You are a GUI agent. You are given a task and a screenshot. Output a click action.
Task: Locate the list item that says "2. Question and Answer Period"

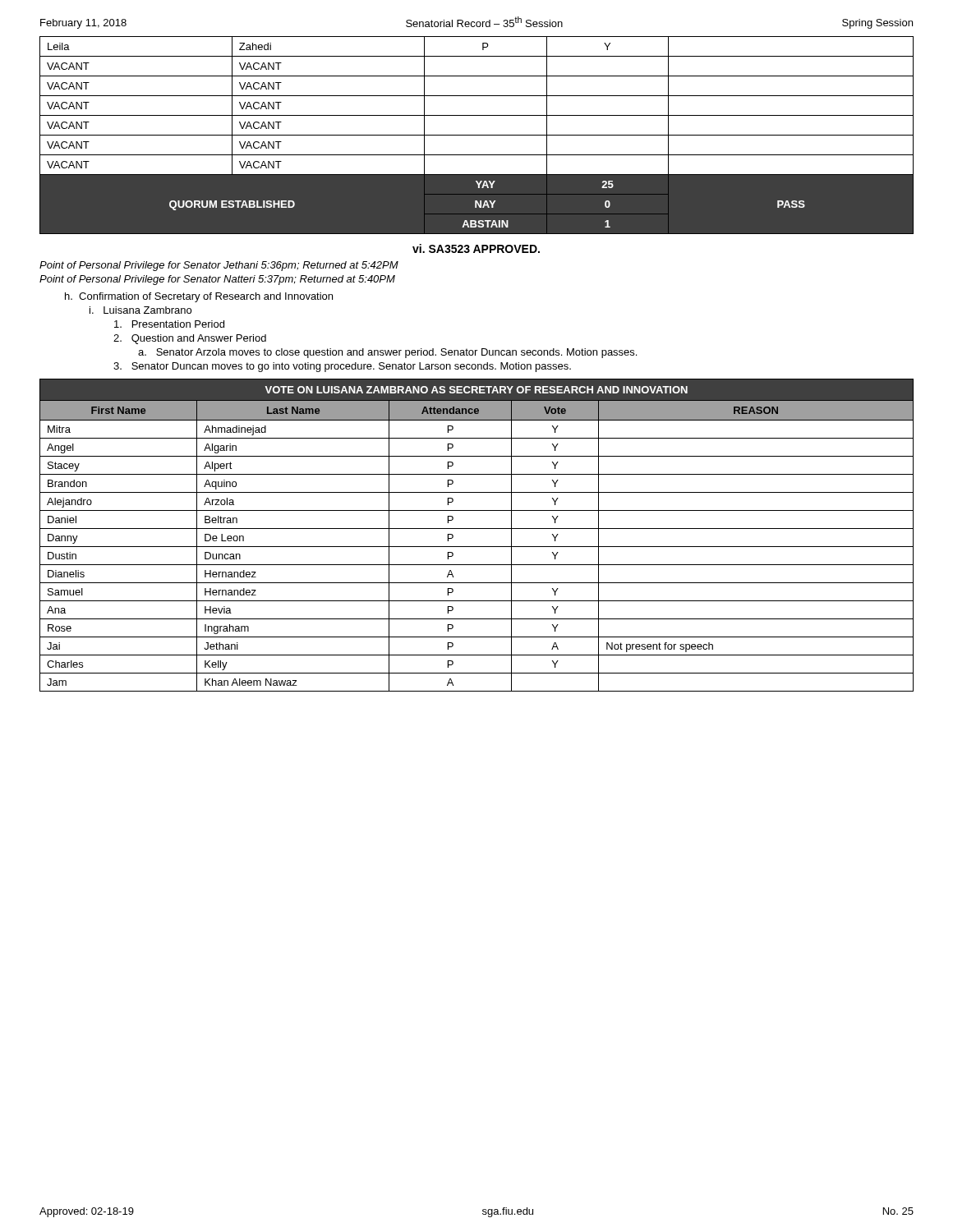[x=190, y=338]
